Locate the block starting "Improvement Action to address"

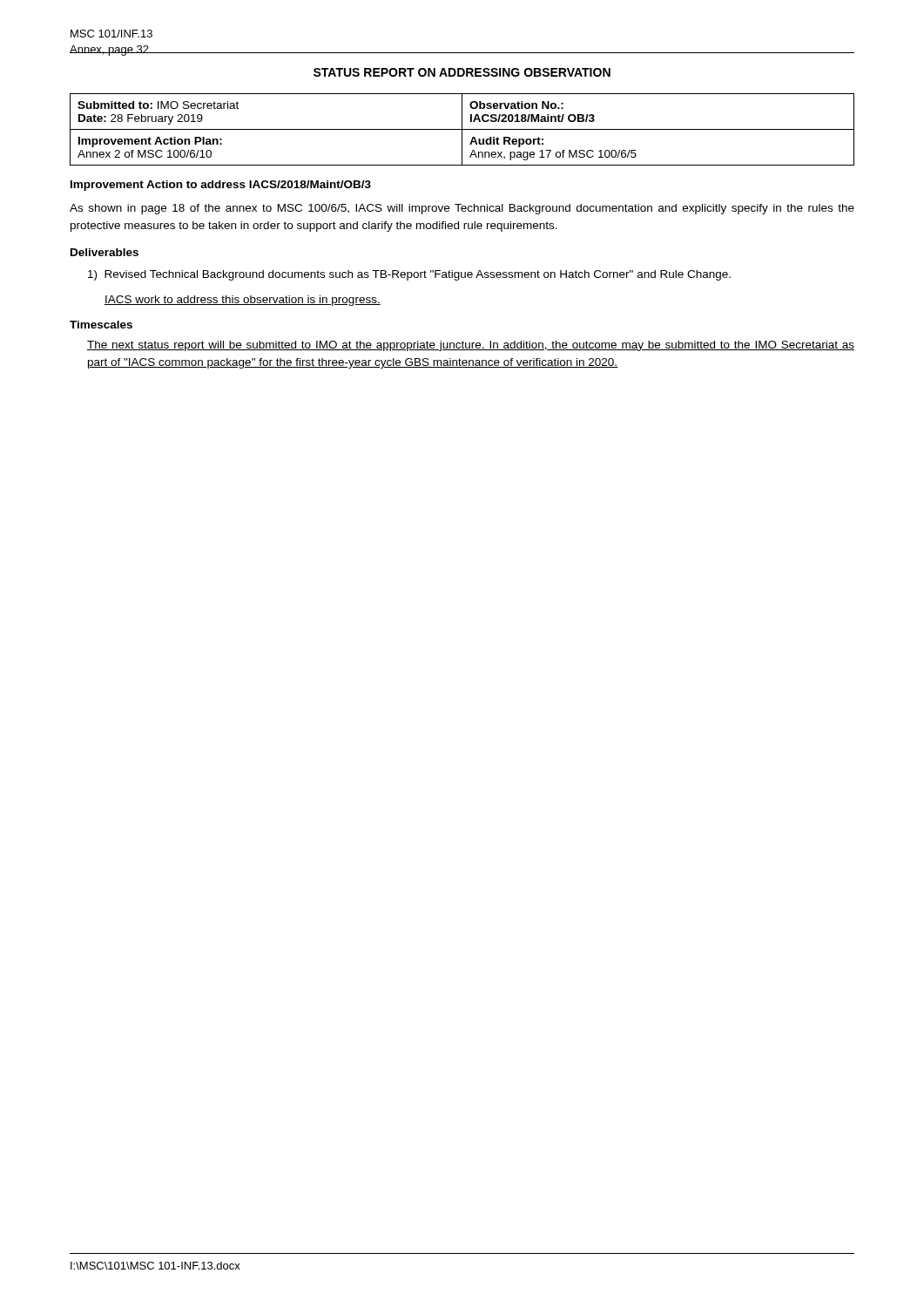(220, 184)
